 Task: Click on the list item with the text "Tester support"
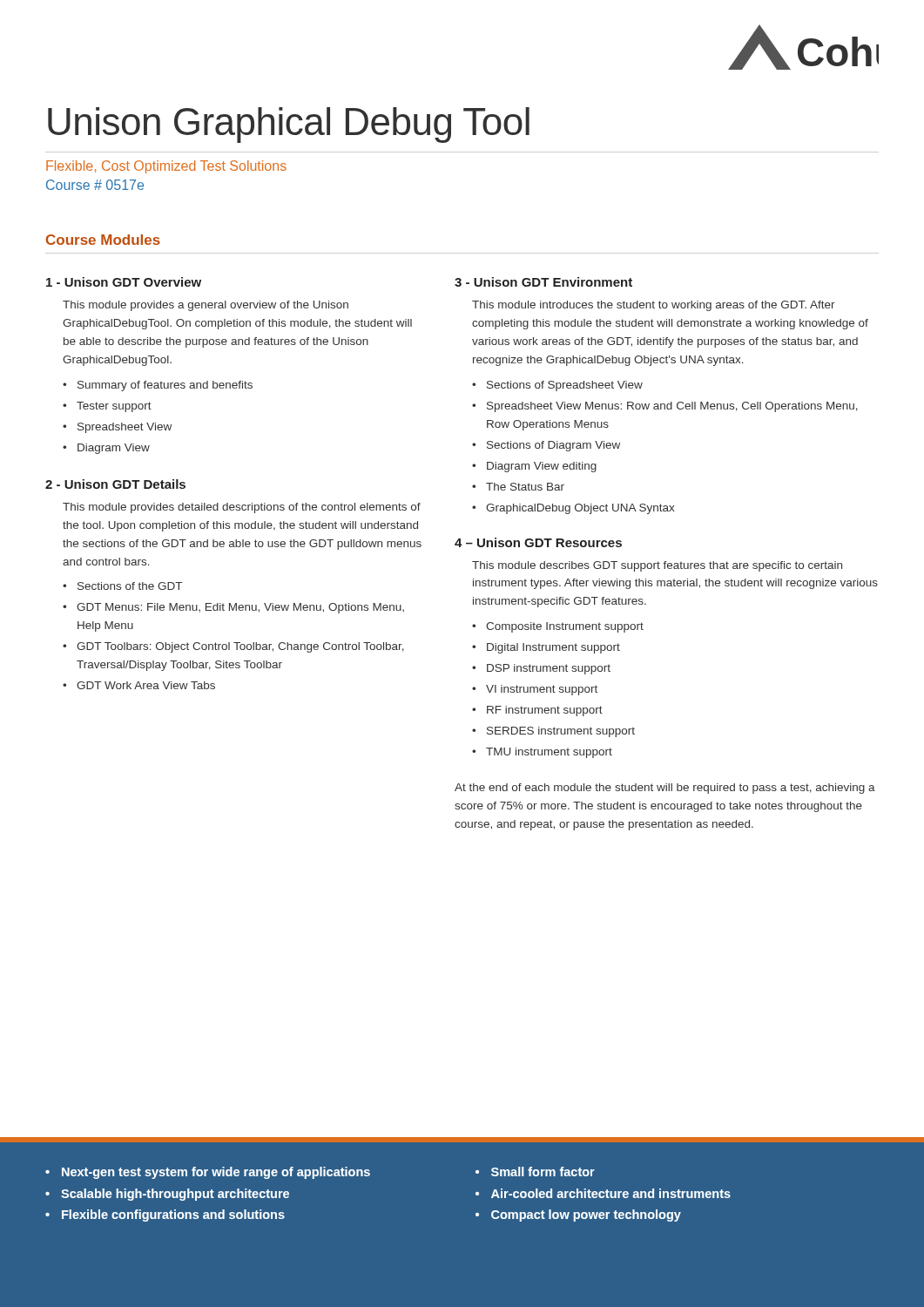pos(114,406)
